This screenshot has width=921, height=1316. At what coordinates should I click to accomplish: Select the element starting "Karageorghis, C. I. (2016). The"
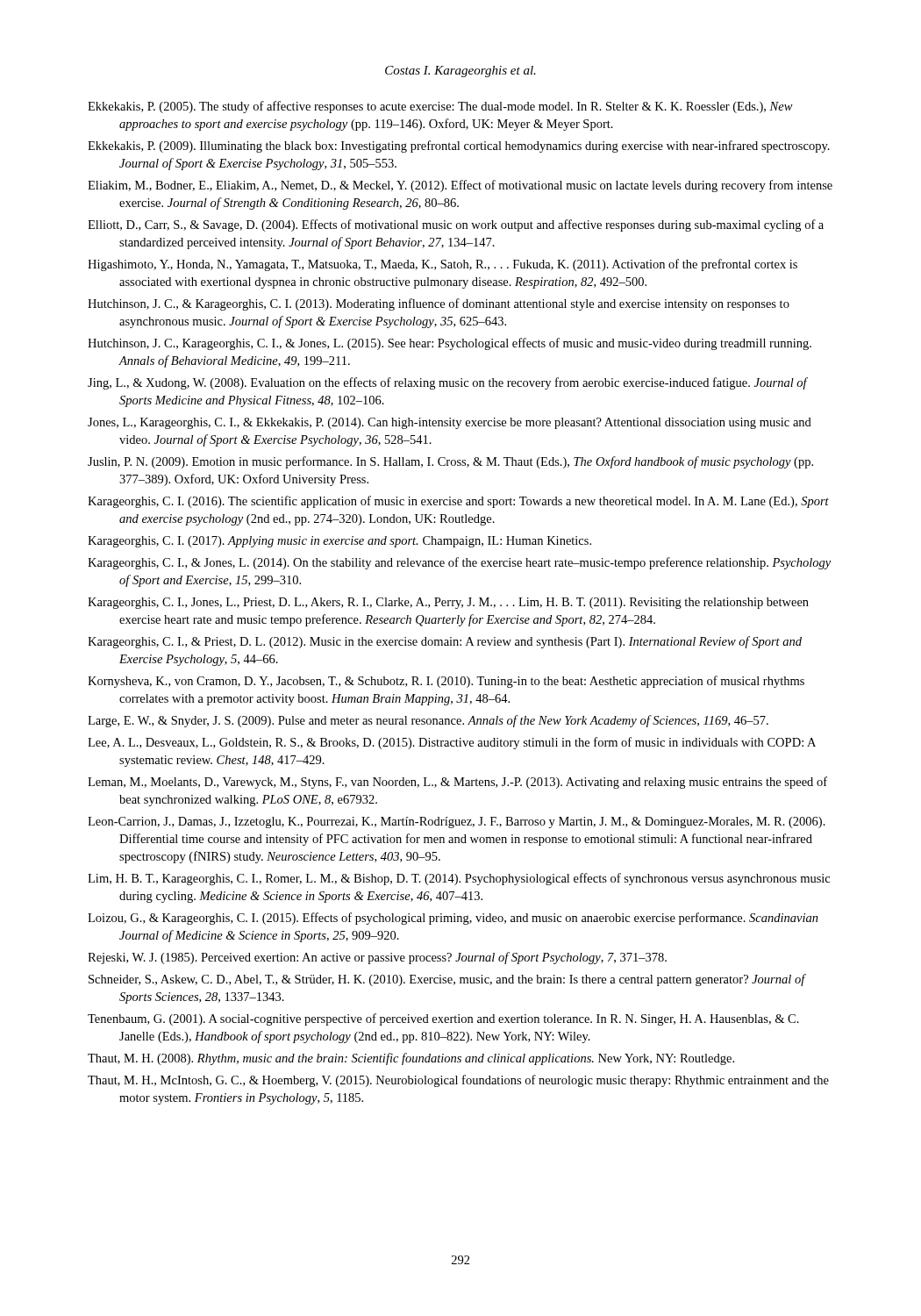tap(458, 510)
